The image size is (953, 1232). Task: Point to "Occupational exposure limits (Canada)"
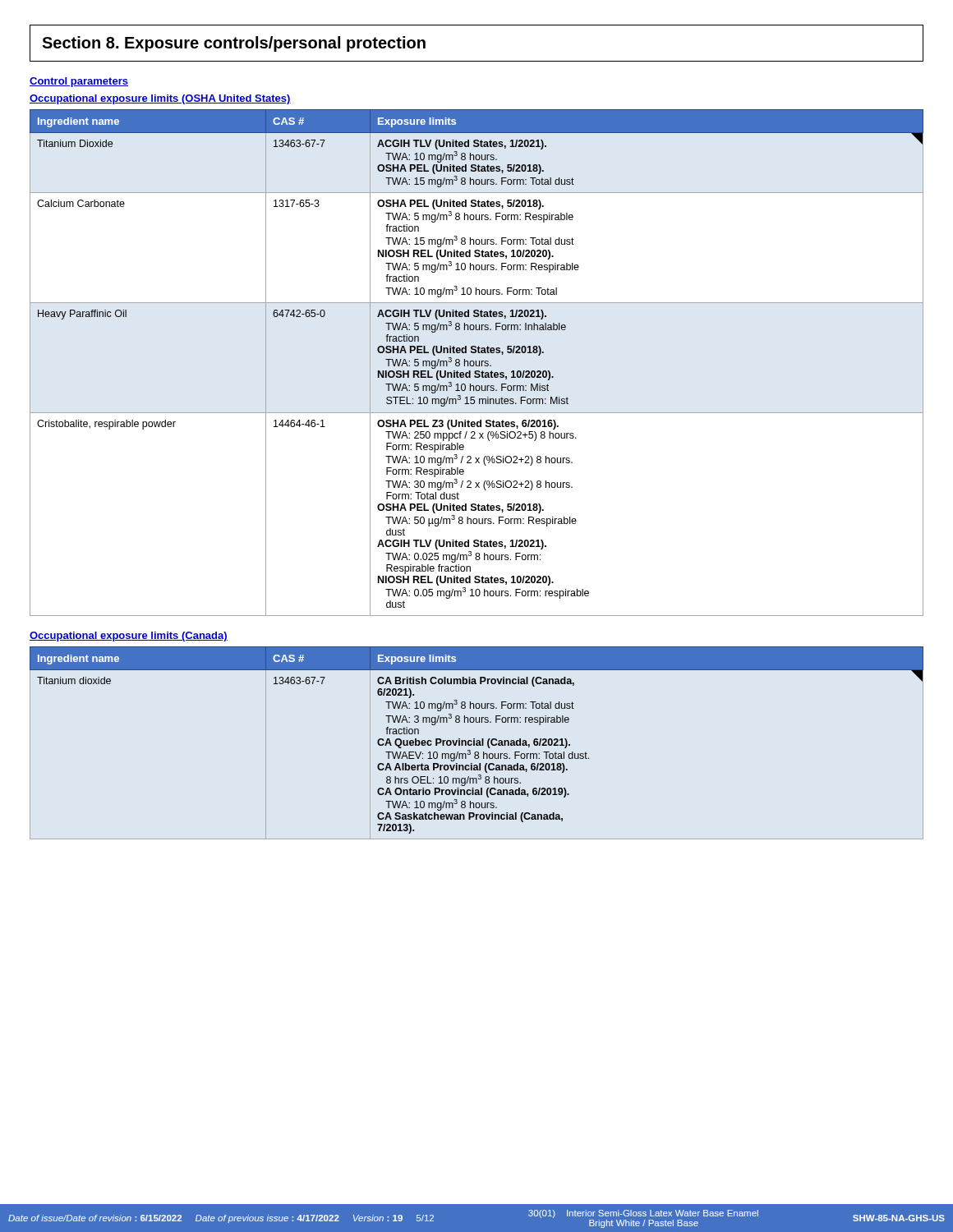pos(128,636)
